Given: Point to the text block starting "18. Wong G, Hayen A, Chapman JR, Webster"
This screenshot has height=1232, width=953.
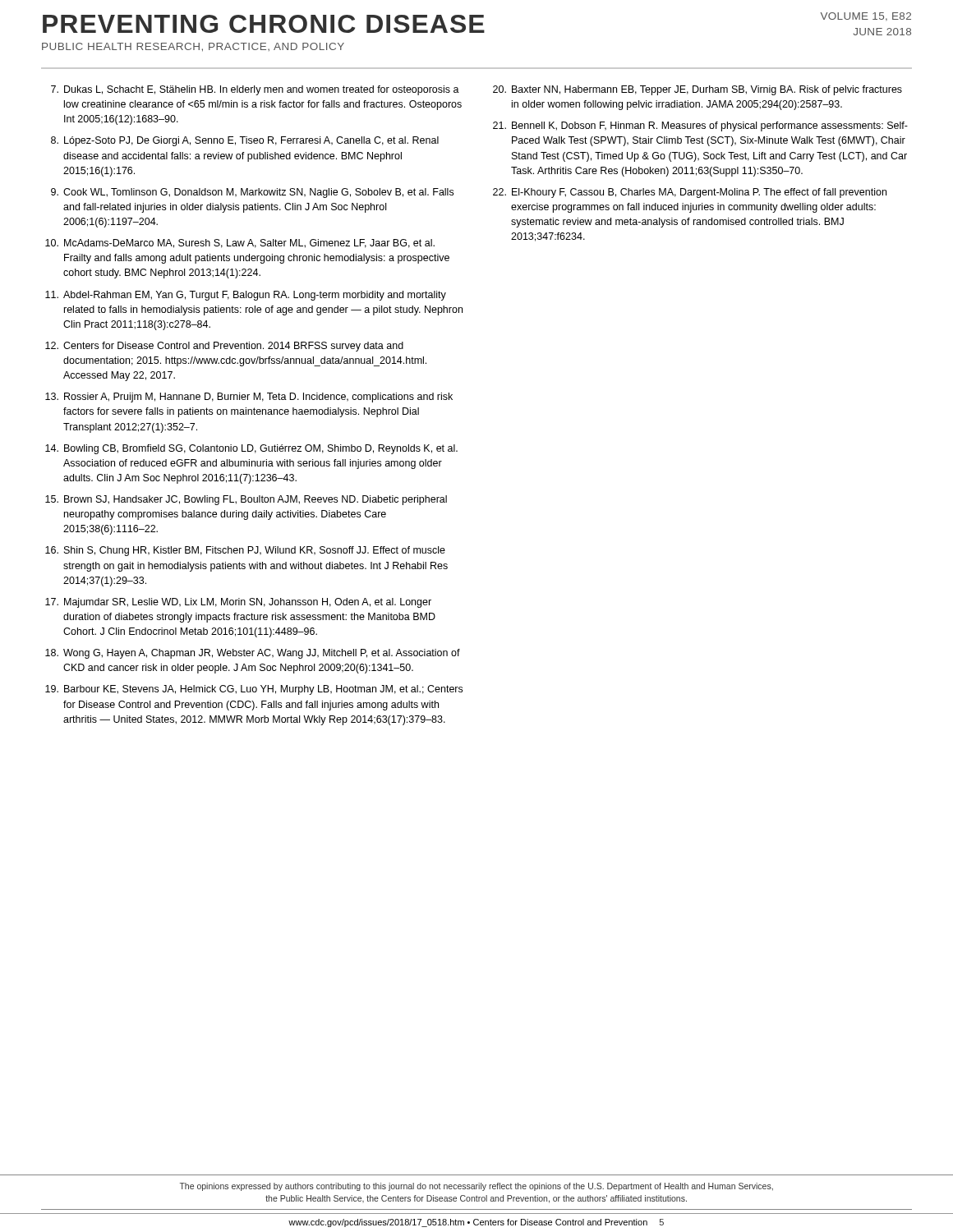Looking at the screenshot, I should [x=253, y=661].
